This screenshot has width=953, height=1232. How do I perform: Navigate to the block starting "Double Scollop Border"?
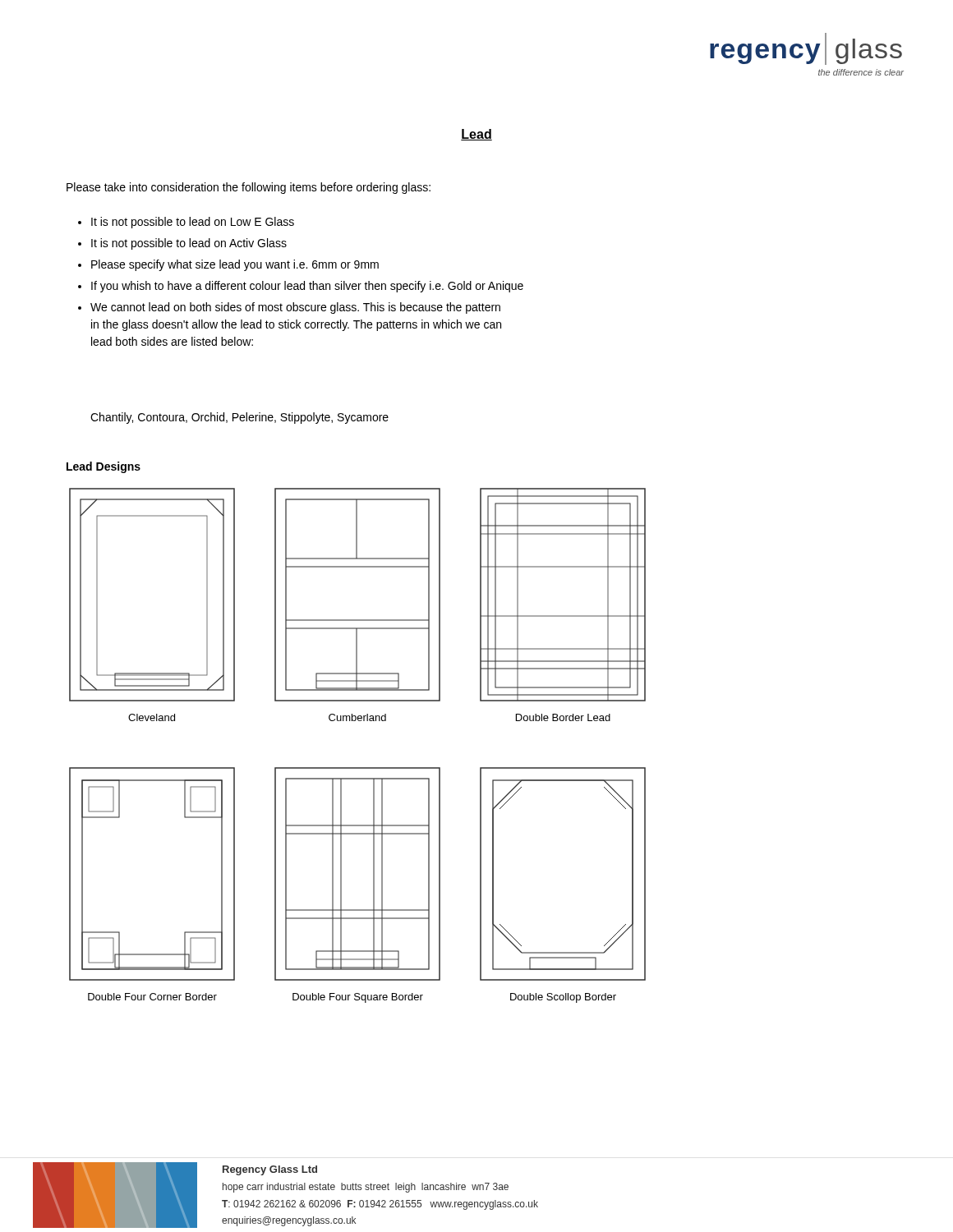[x=563, y=997]
